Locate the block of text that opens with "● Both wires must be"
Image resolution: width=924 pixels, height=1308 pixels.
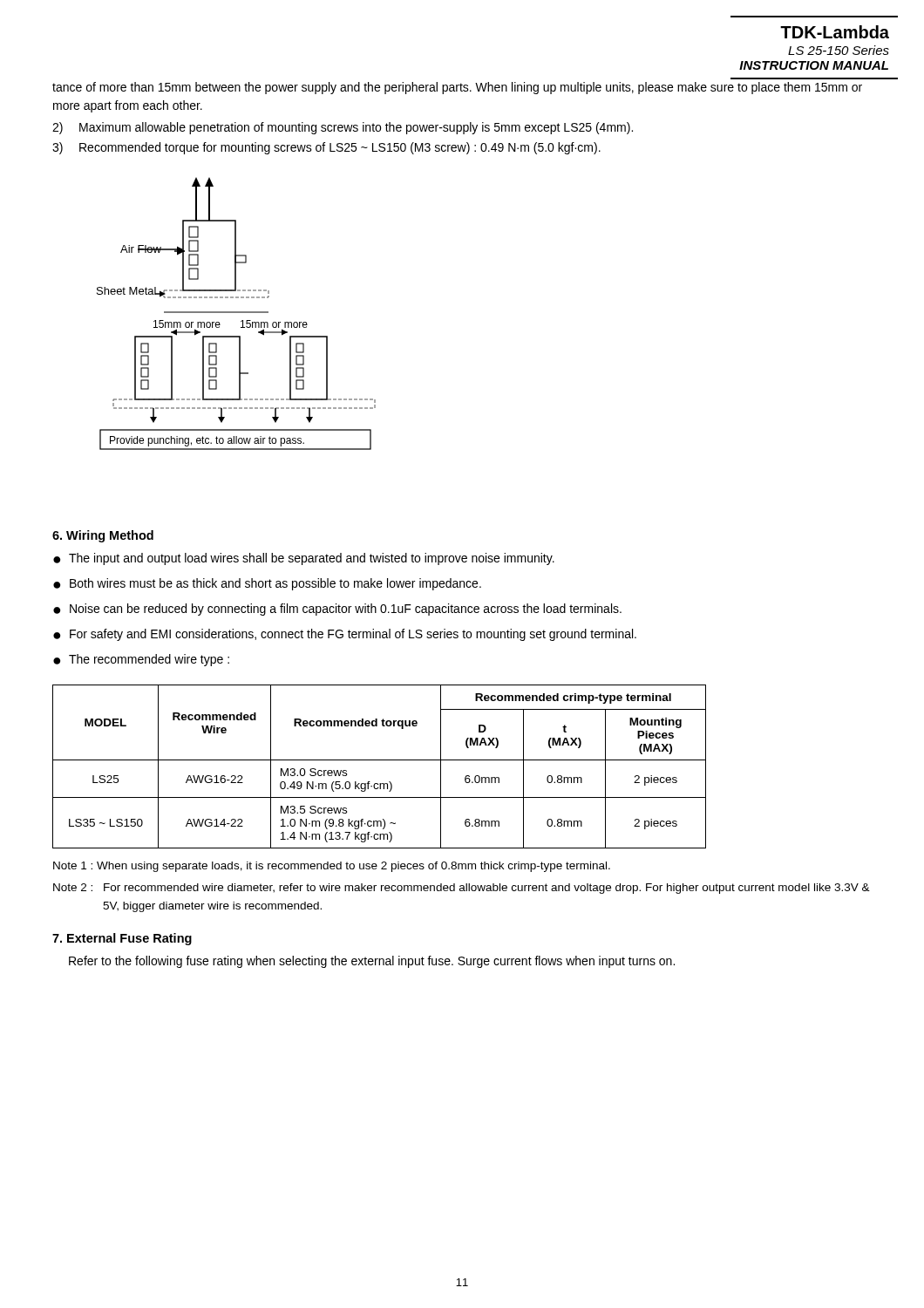point(267,586)
